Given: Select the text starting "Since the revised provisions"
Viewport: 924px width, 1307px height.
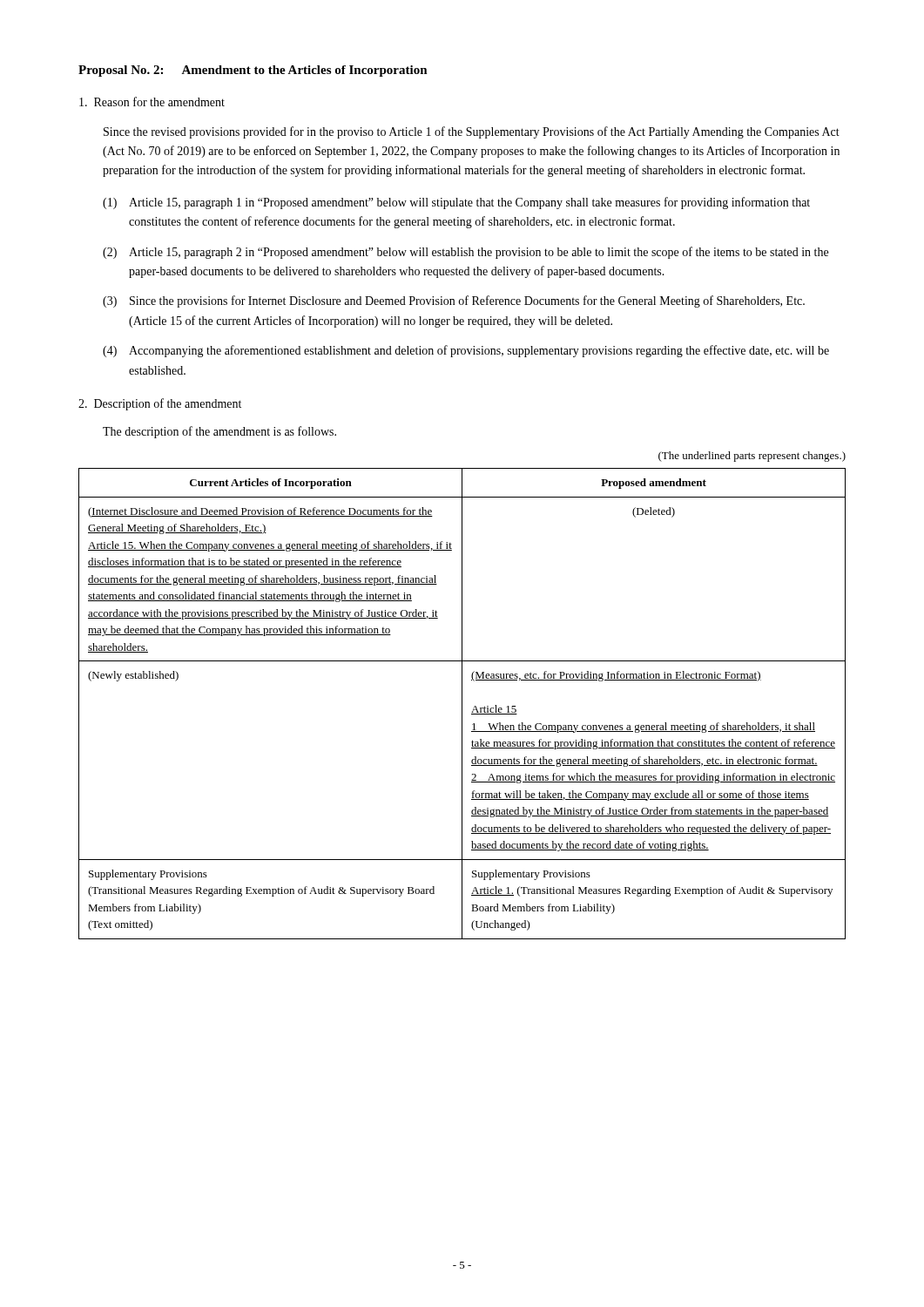Looking at the screenshot, I should (471, 151).
